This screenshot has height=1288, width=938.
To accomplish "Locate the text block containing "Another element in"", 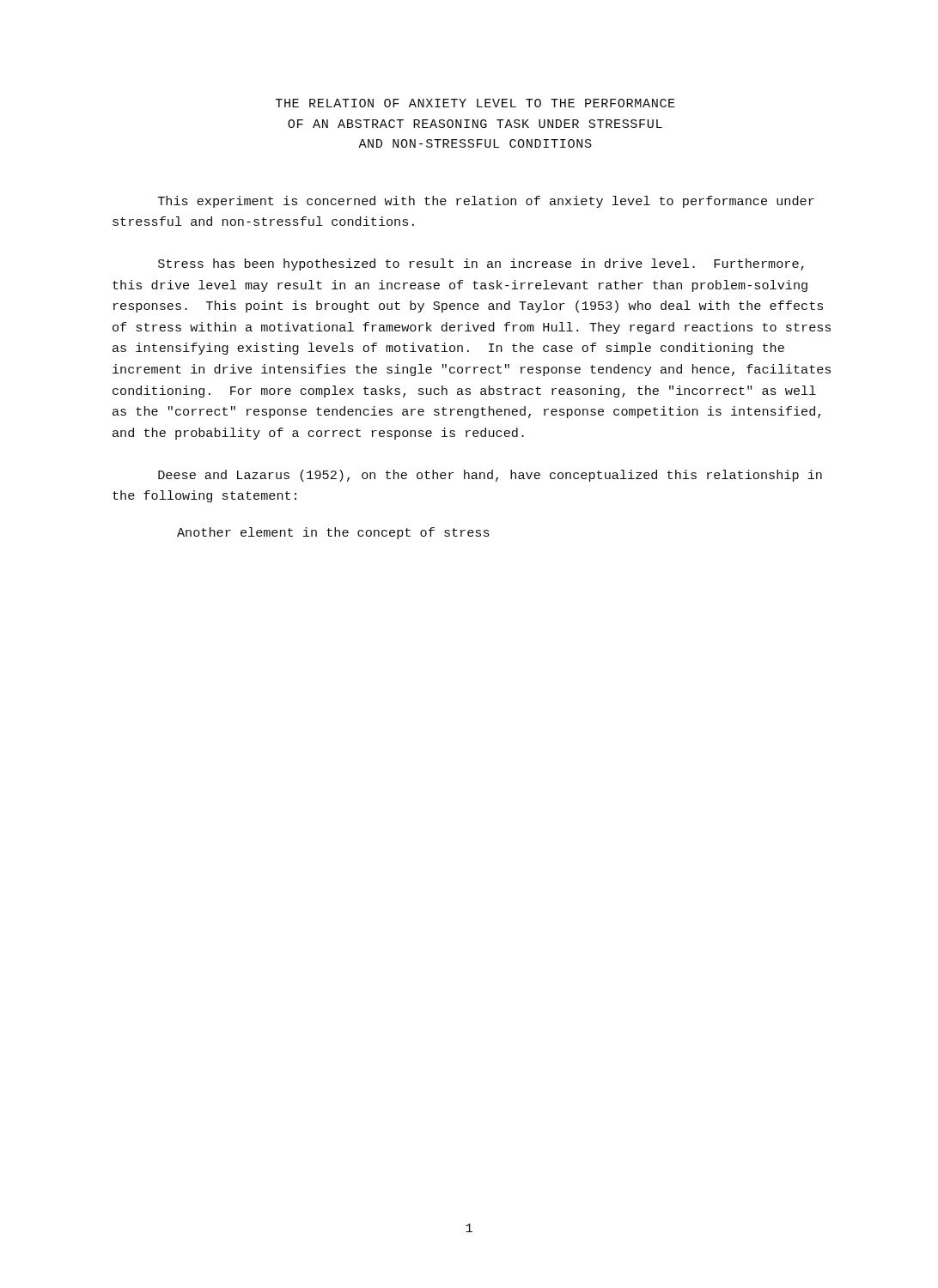I will click(x=334, y=533).
